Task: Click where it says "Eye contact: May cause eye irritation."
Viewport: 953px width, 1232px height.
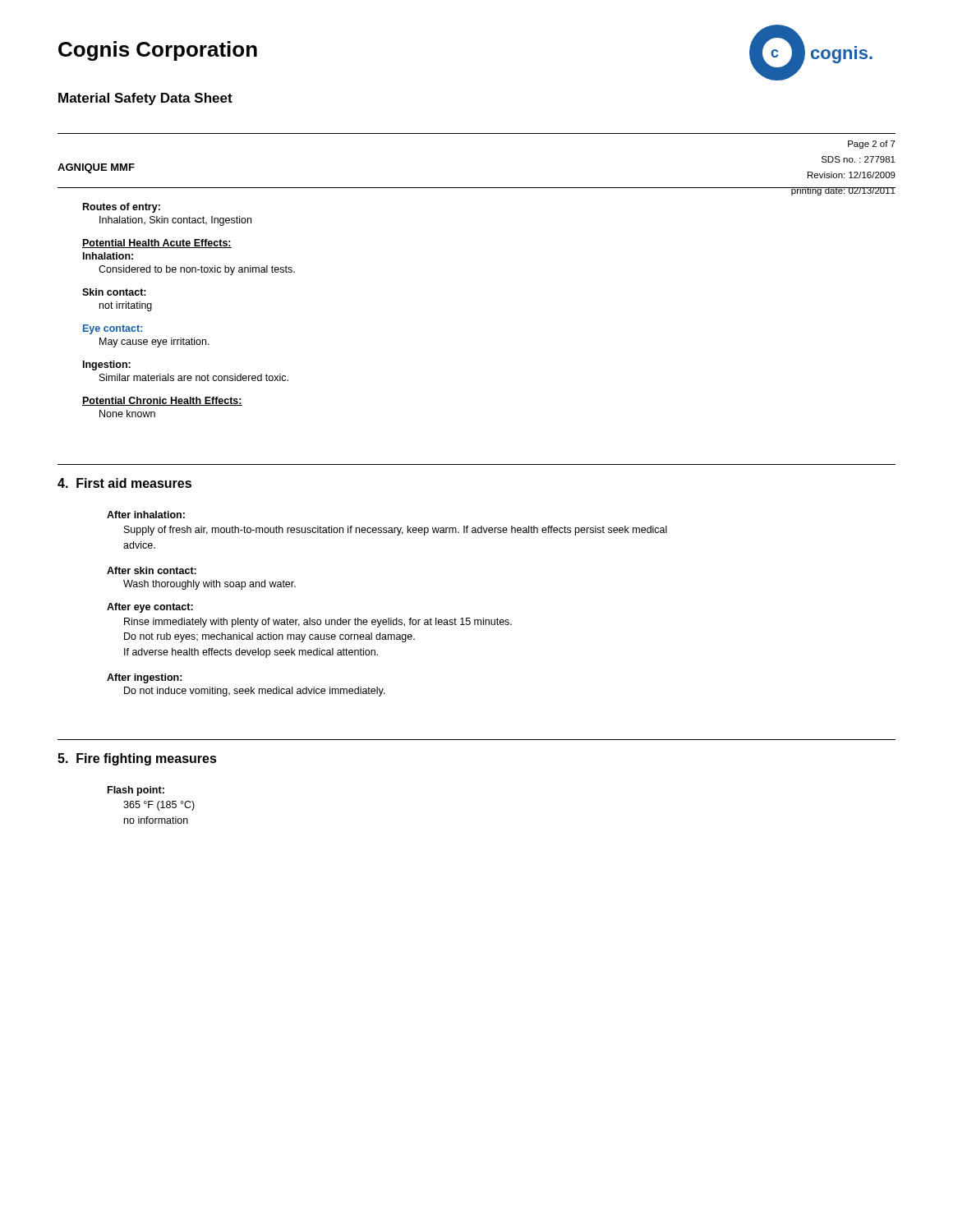Action: point(113,329)
